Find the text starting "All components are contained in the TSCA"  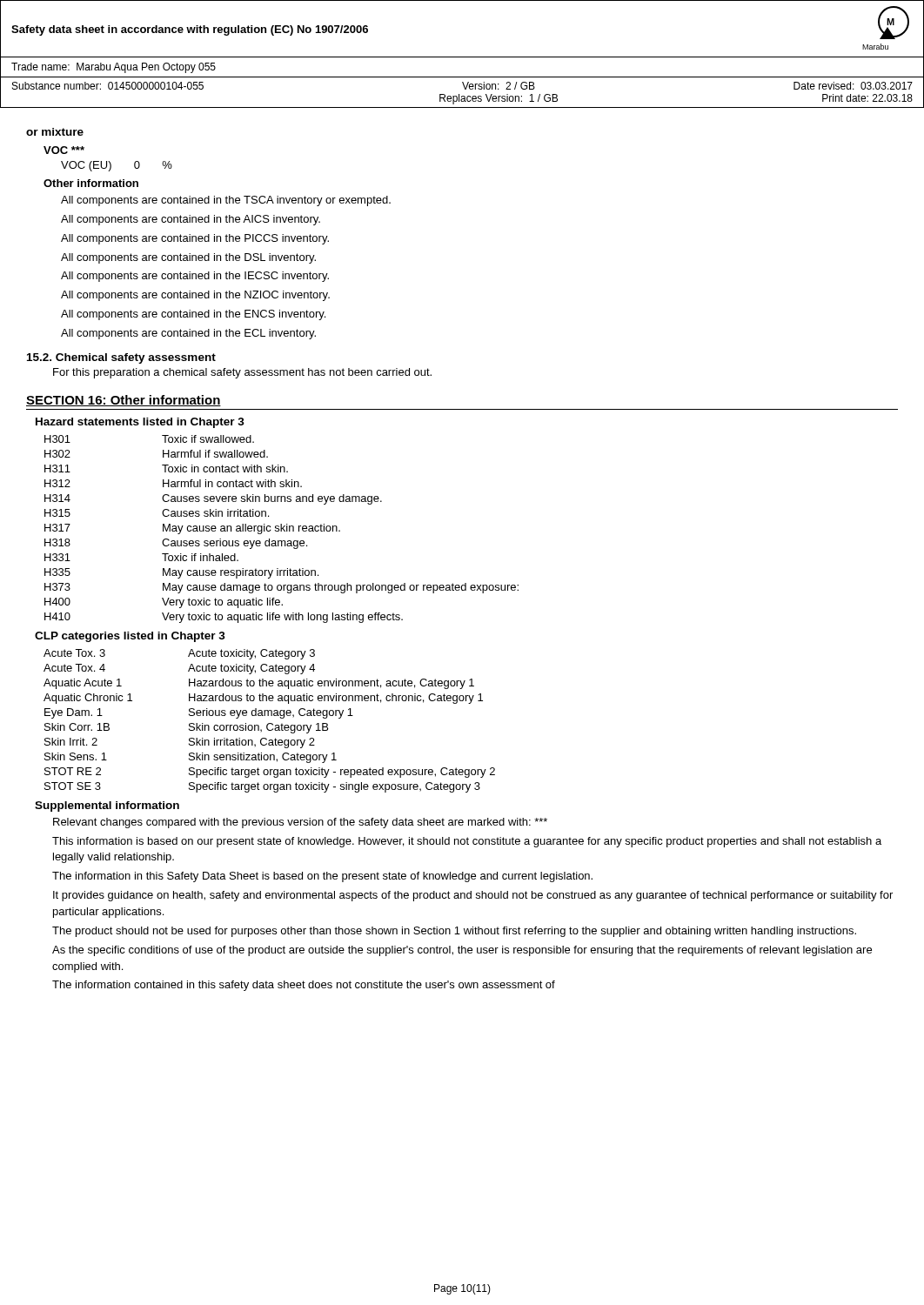[x=226, y=201]
